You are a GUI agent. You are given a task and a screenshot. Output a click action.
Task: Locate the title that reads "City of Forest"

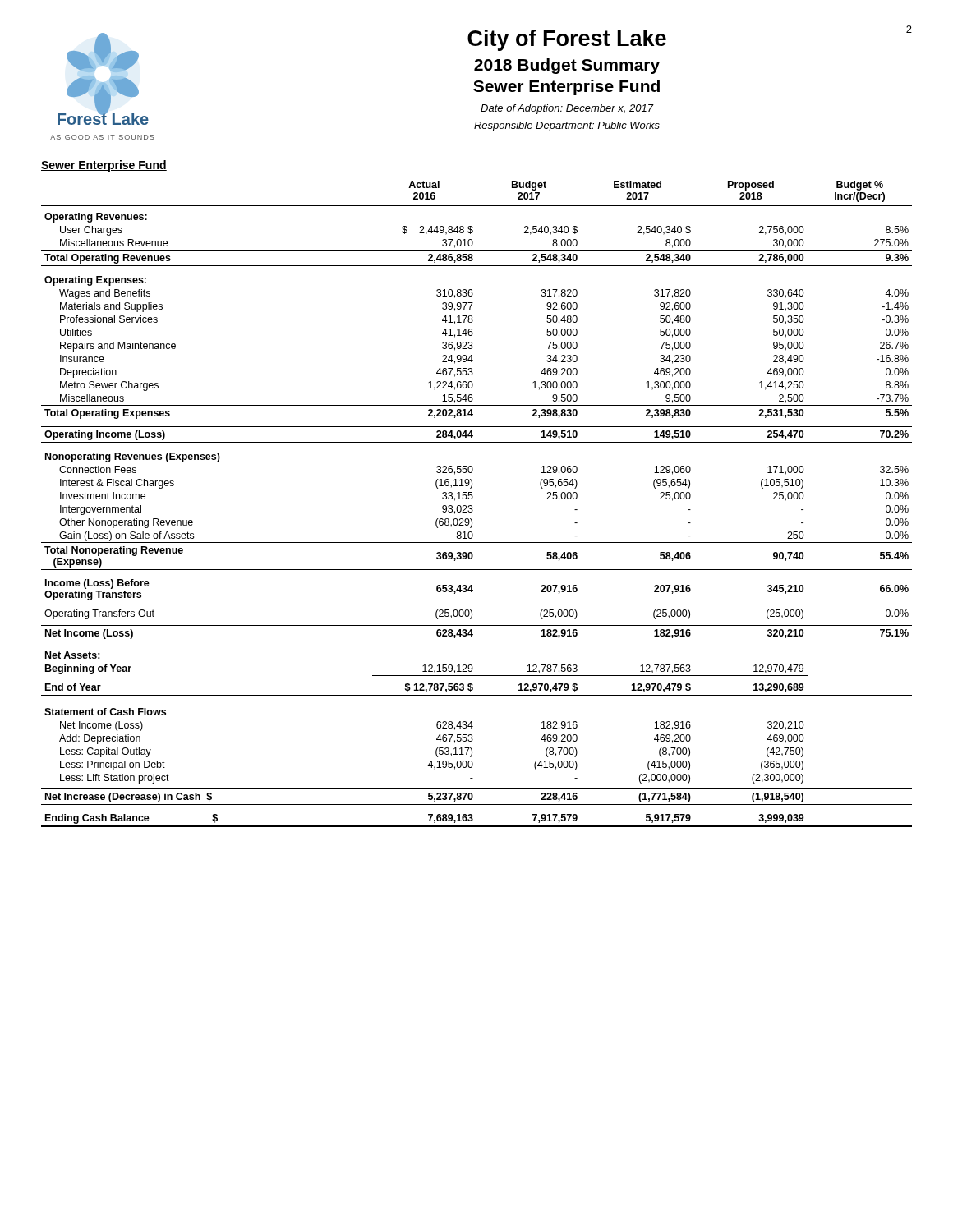[567, 61]
